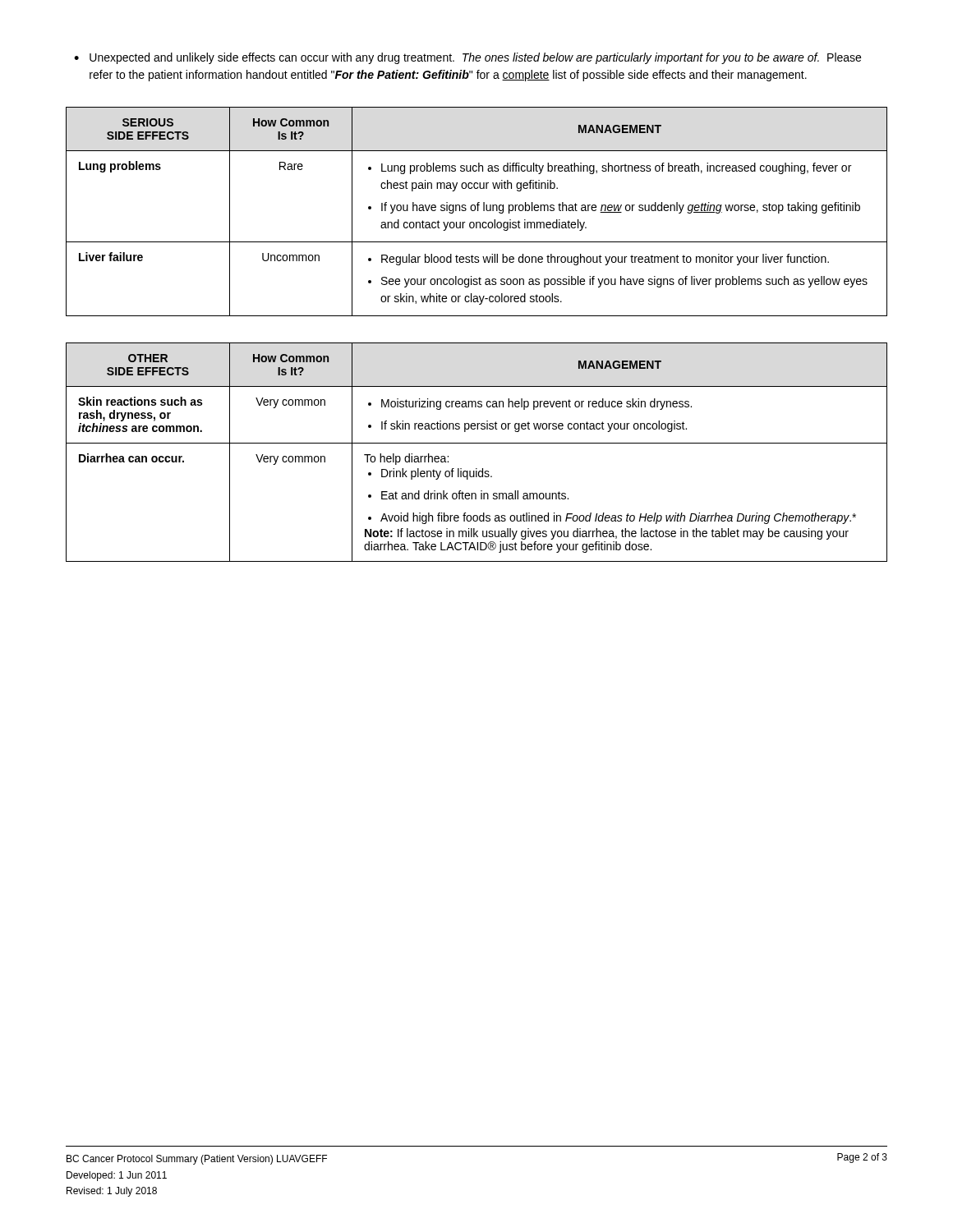Find the table that mentions "Very common"
Viewport: 953px width, 1232px height.
[476, 452]
